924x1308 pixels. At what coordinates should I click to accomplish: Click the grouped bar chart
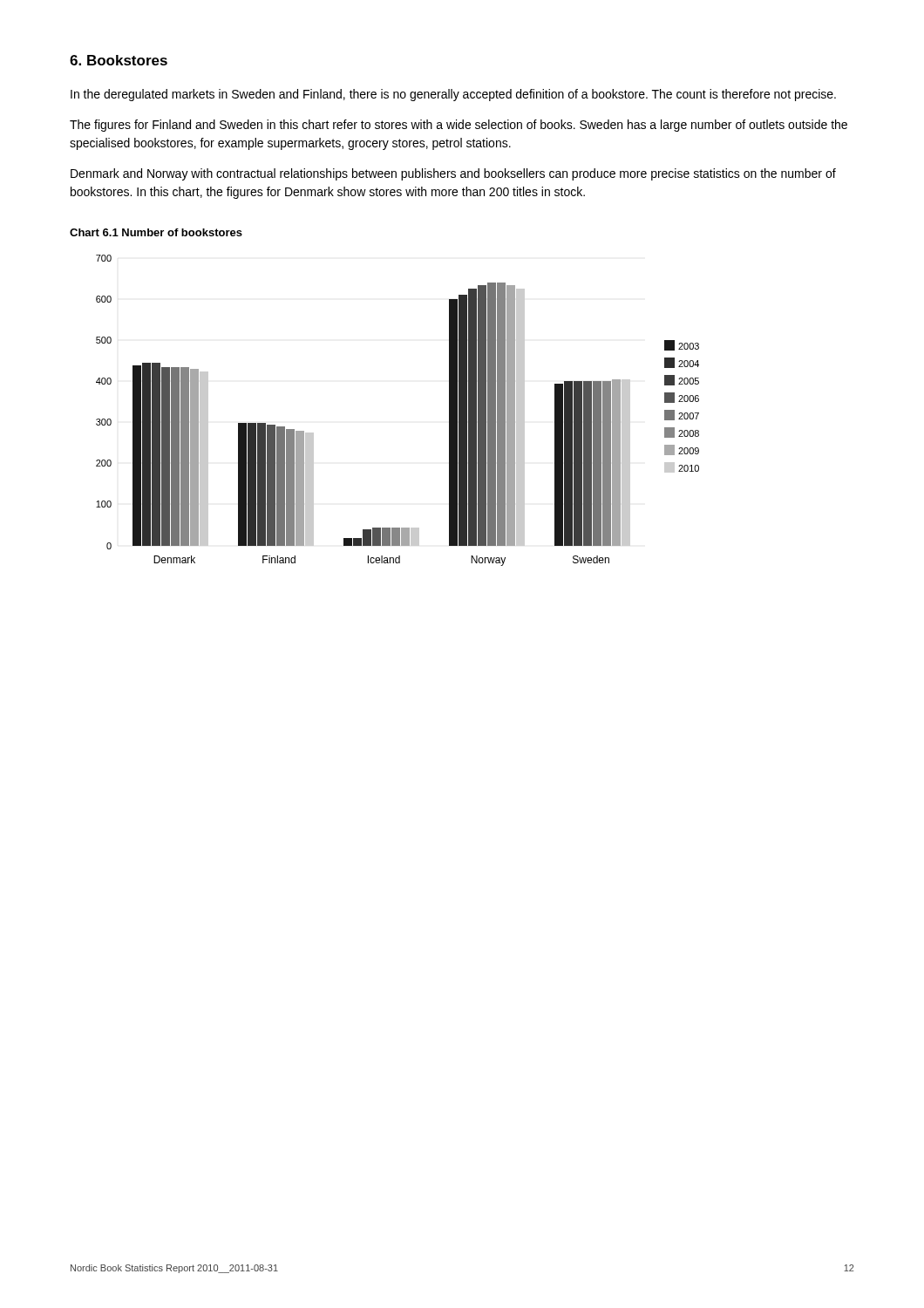pyautogui.click(x=462, y=425)
